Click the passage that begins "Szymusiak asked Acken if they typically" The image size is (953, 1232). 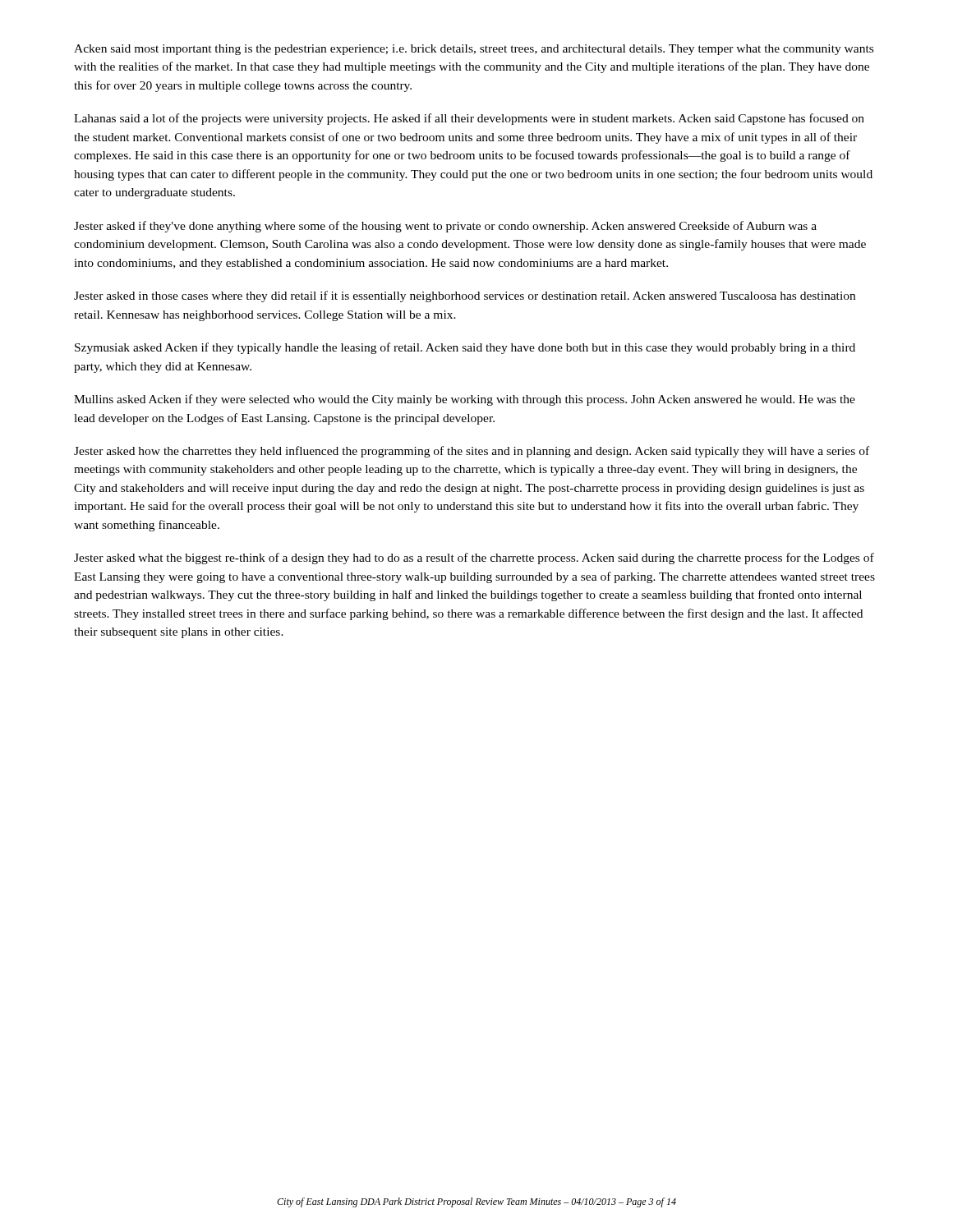pos(465,356)
